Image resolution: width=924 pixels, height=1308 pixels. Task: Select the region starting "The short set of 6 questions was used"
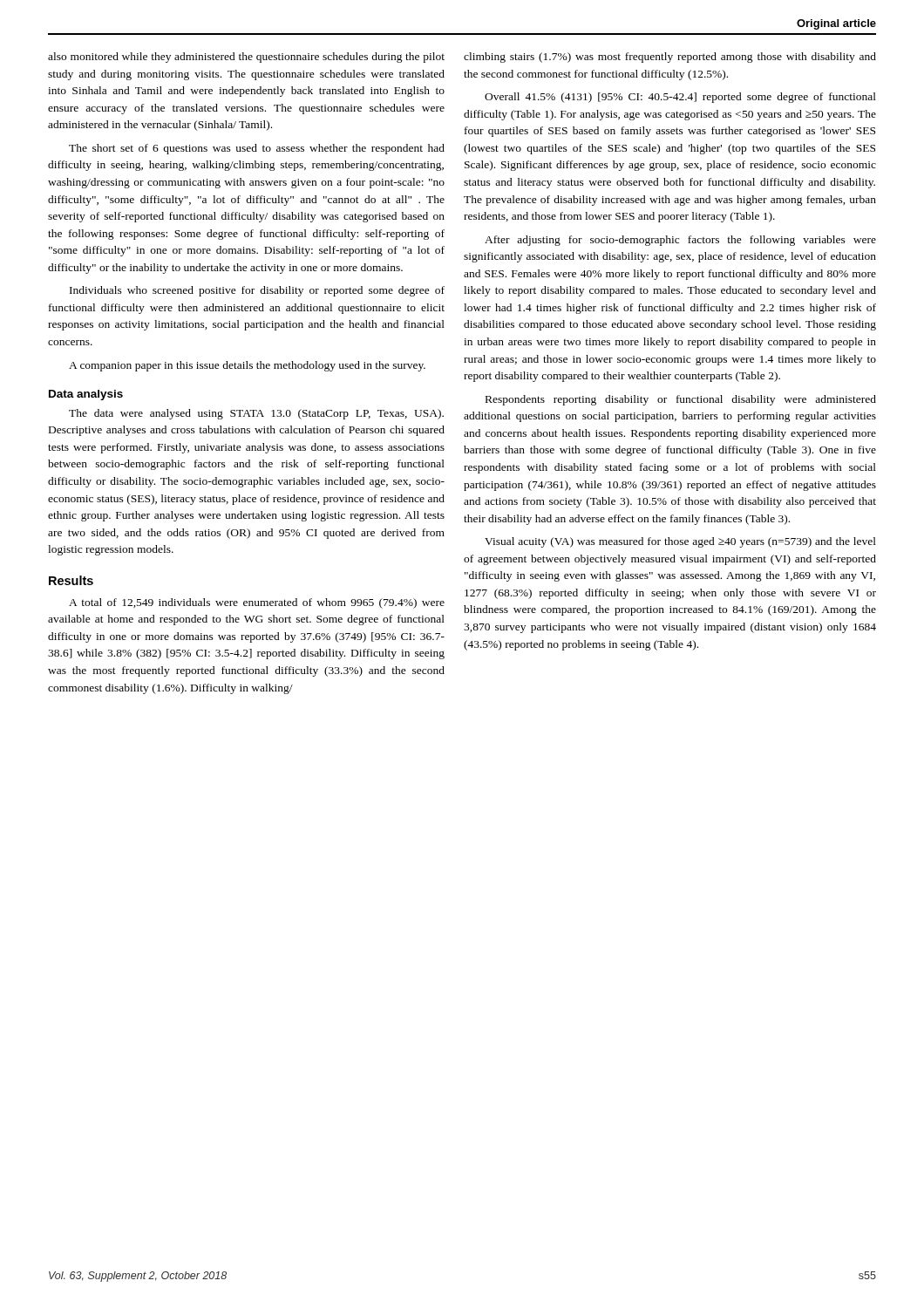pyautogui.click(x=246, y=208)
